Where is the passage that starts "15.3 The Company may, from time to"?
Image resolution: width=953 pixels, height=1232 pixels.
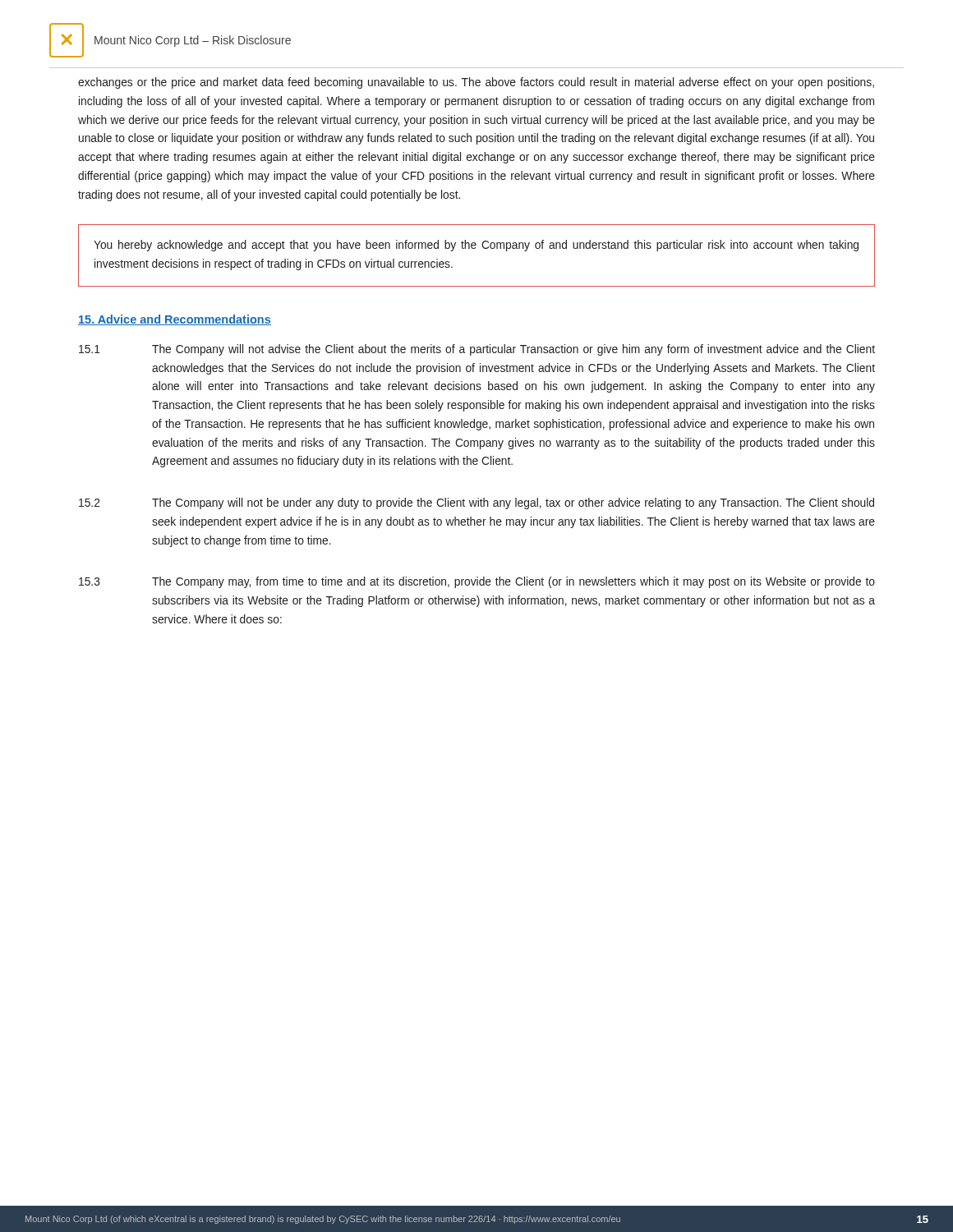476,602
